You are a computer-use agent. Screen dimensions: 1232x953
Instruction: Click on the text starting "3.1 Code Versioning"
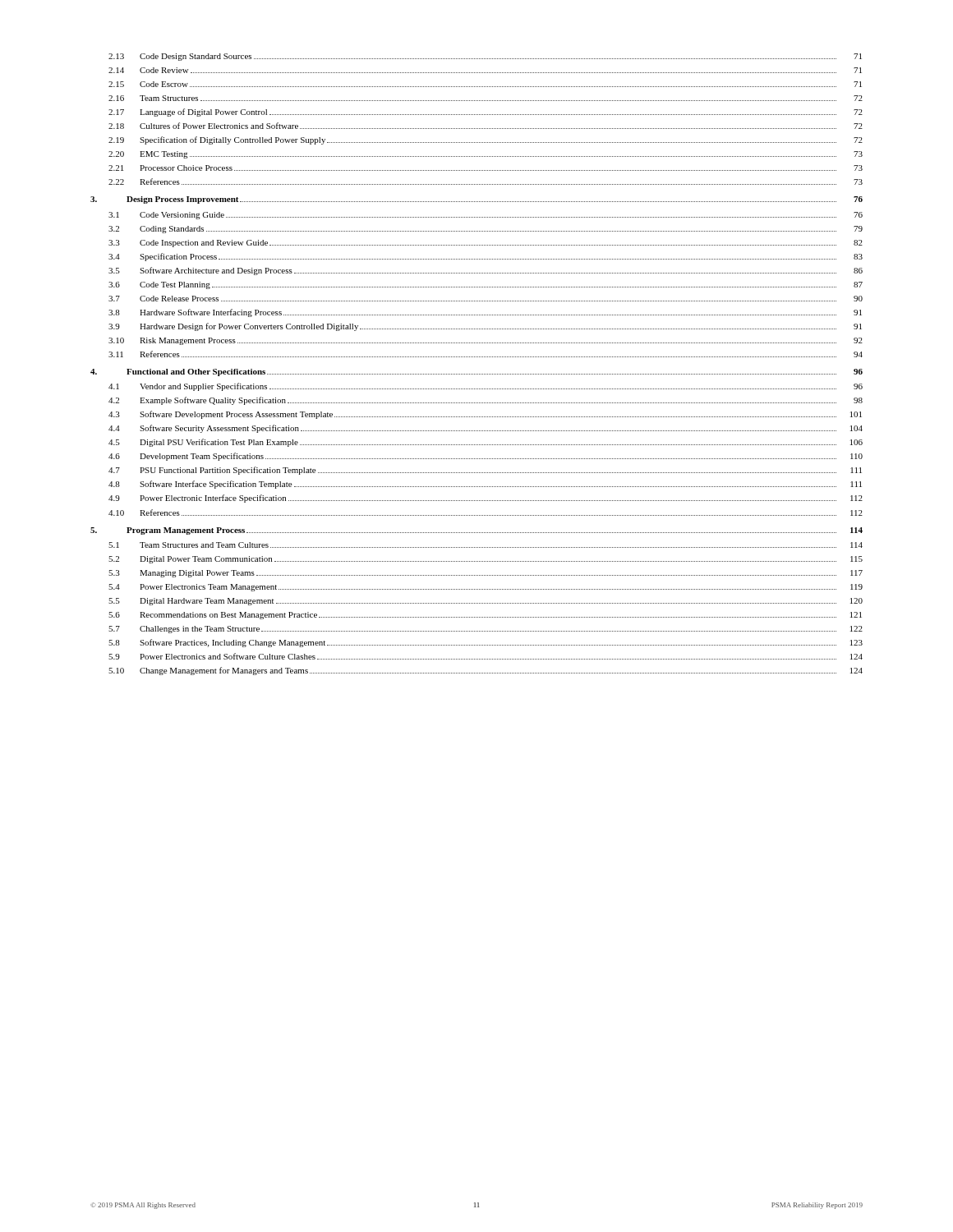click(x=476, y=214)
